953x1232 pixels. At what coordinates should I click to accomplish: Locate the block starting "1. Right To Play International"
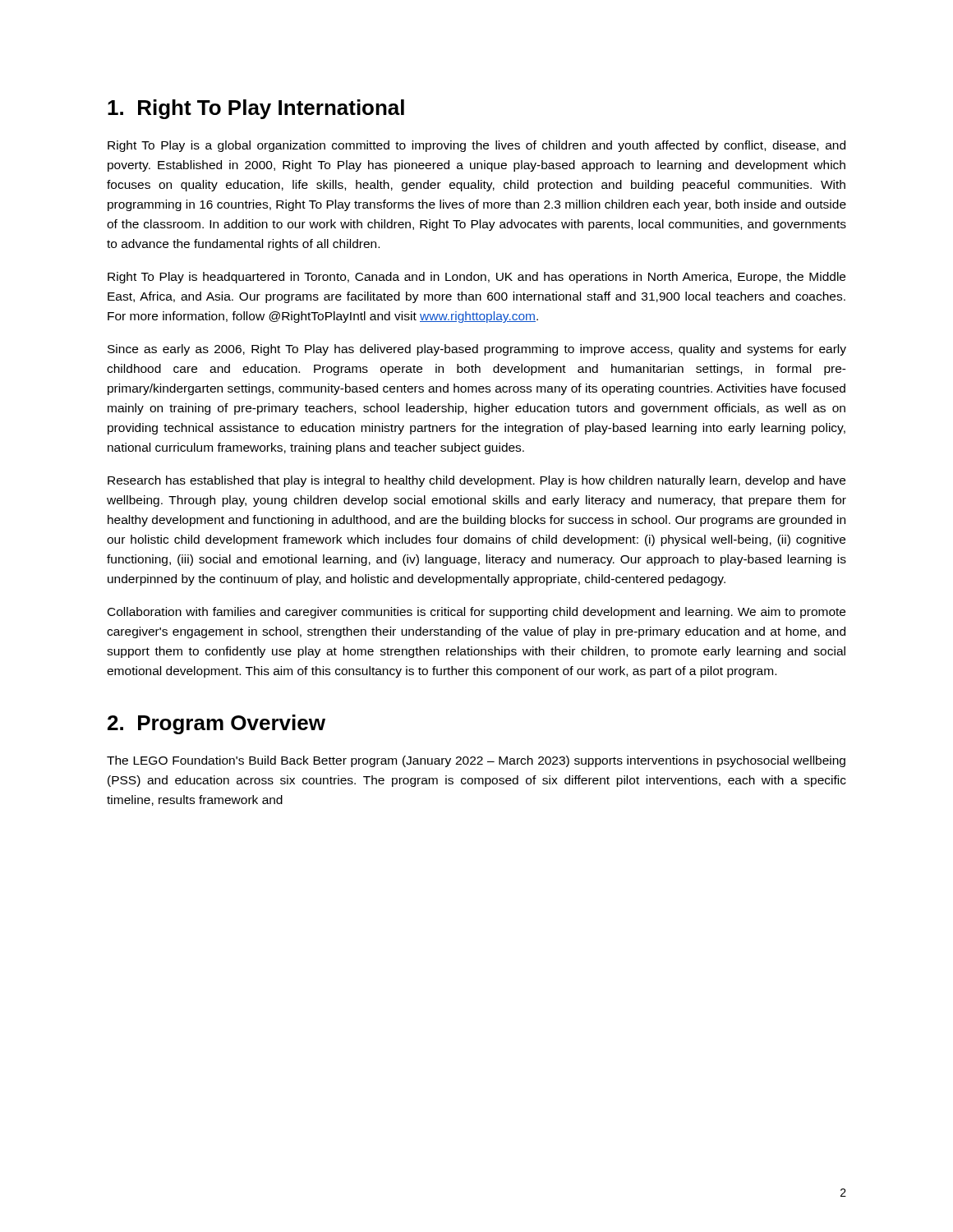[x=256, y=109]
